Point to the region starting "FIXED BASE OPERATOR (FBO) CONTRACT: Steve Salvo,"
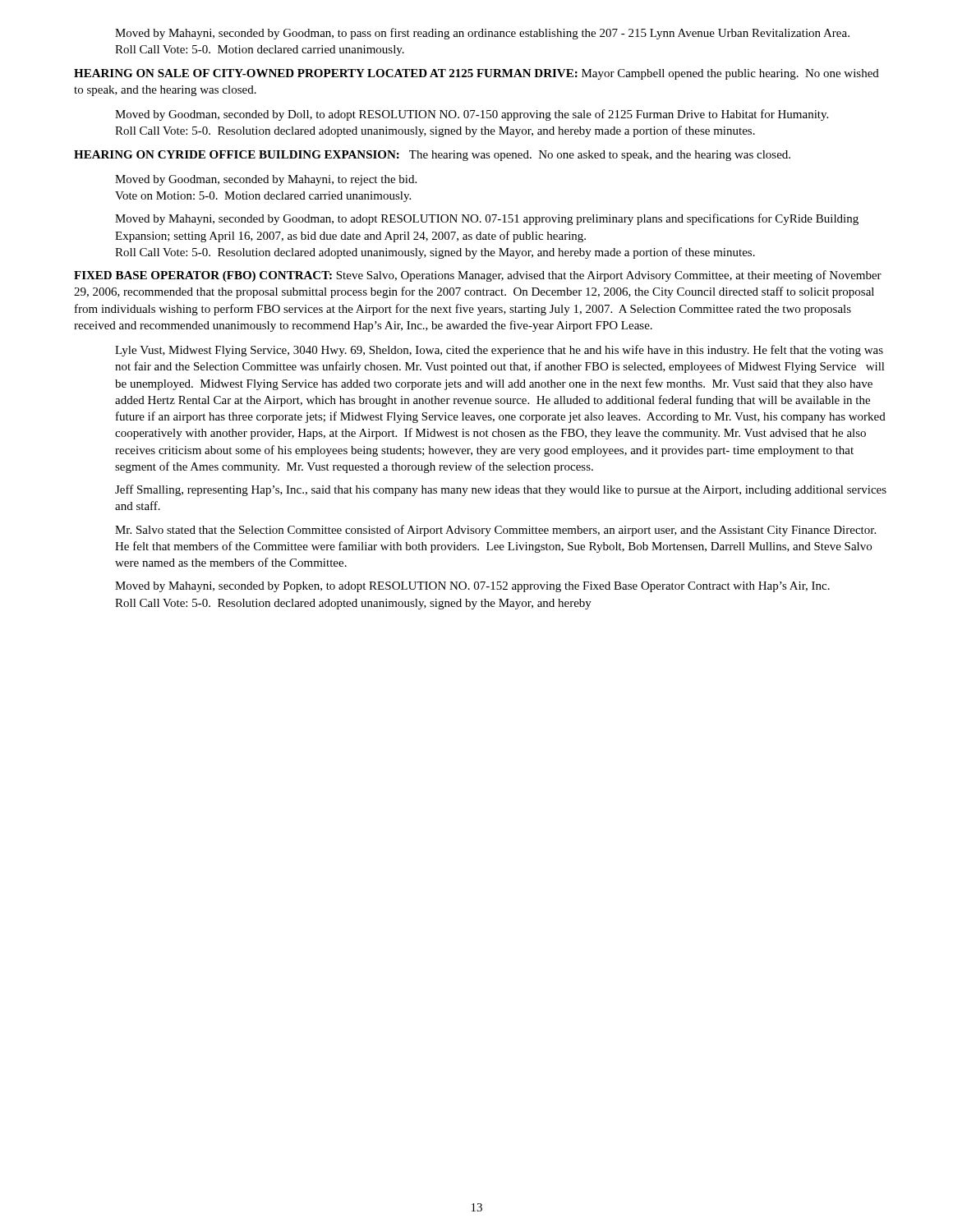The width and height of the screenshot is (953, 1232). pyautogui.click(x=478, y=300)
